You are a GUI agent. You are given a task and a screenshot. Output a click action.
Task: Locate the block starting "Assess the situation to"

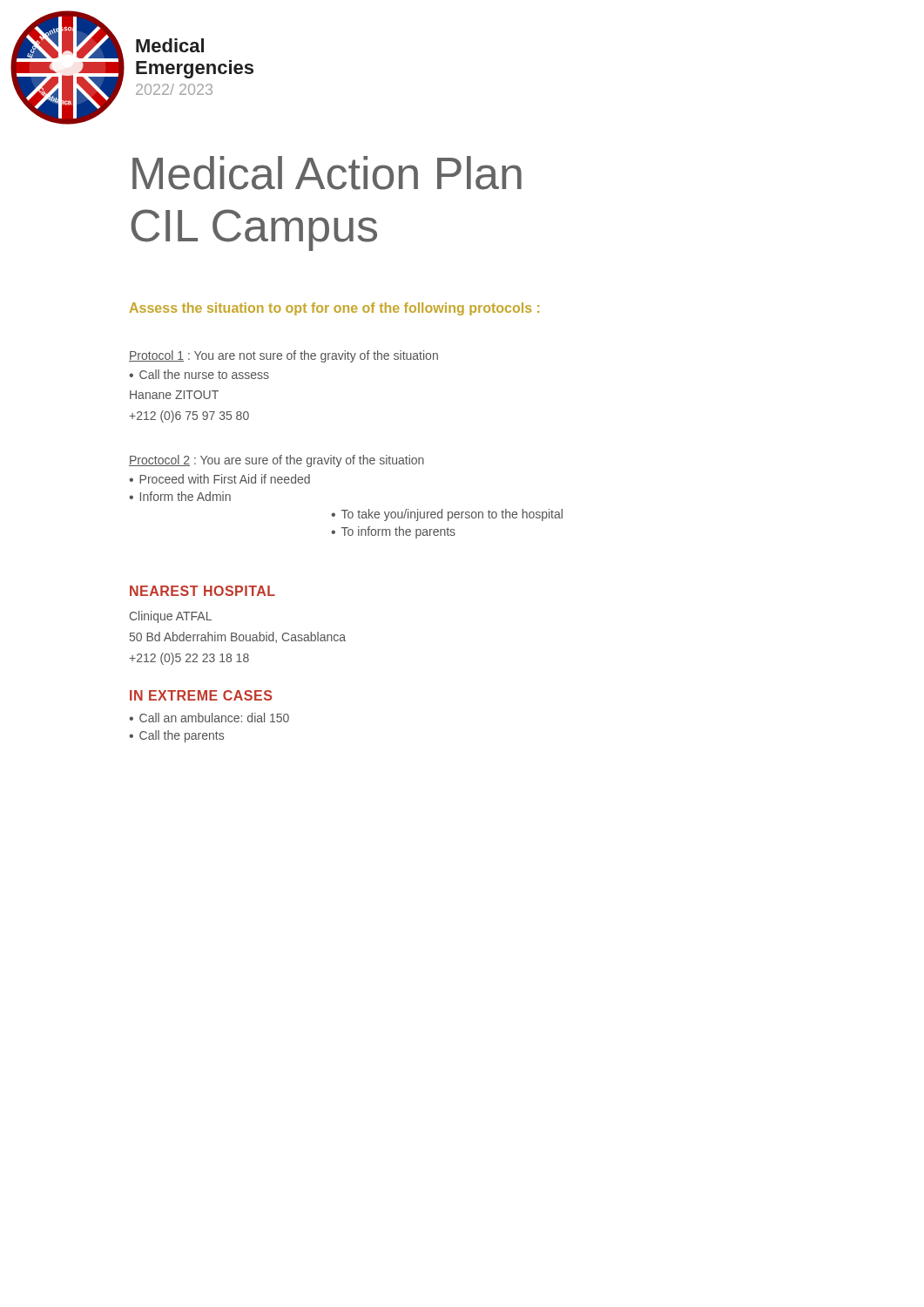click(x=335, y=308)
